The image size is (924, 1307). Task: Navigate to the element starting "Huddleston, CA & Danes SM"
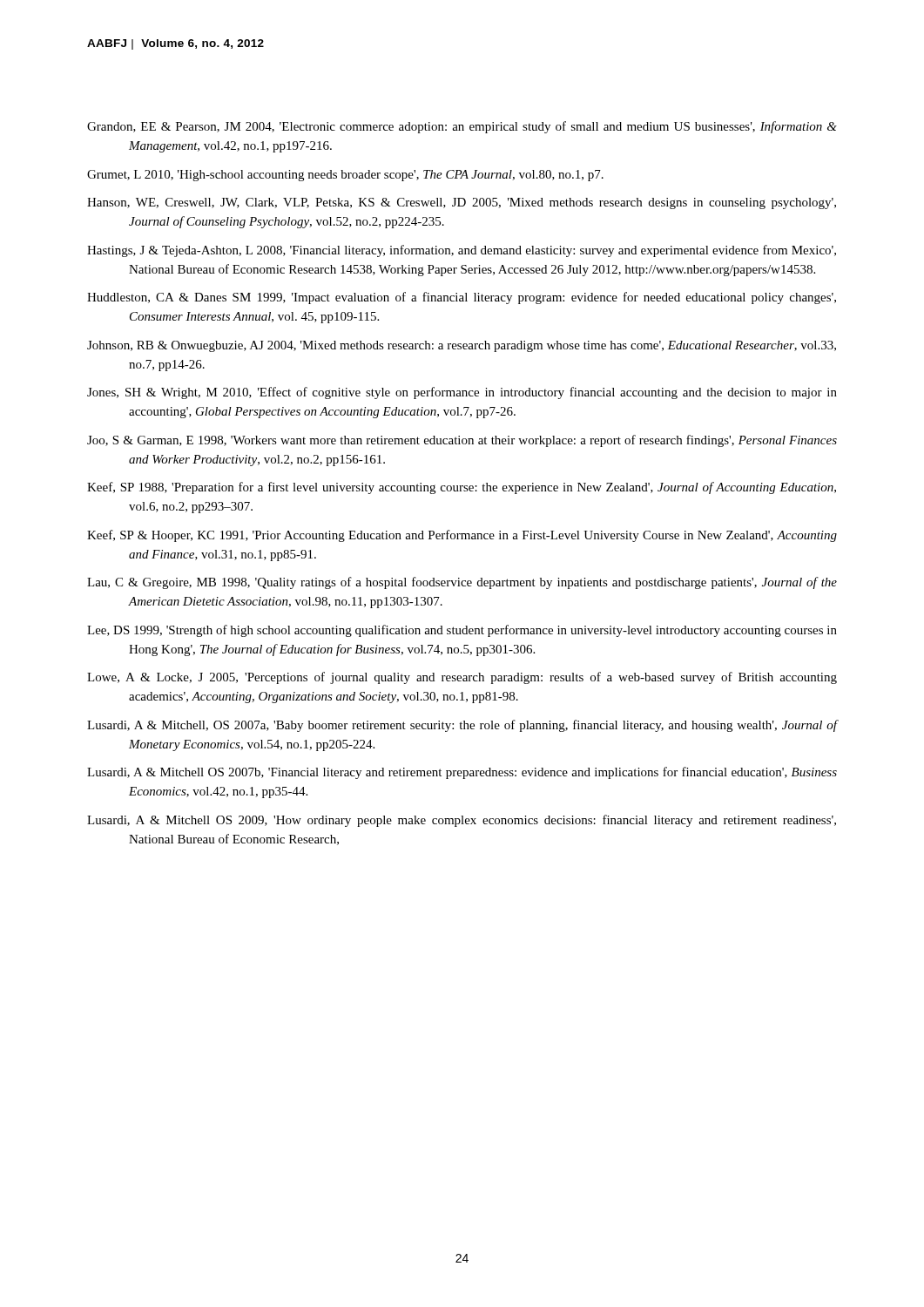click(x=462, y=308)
